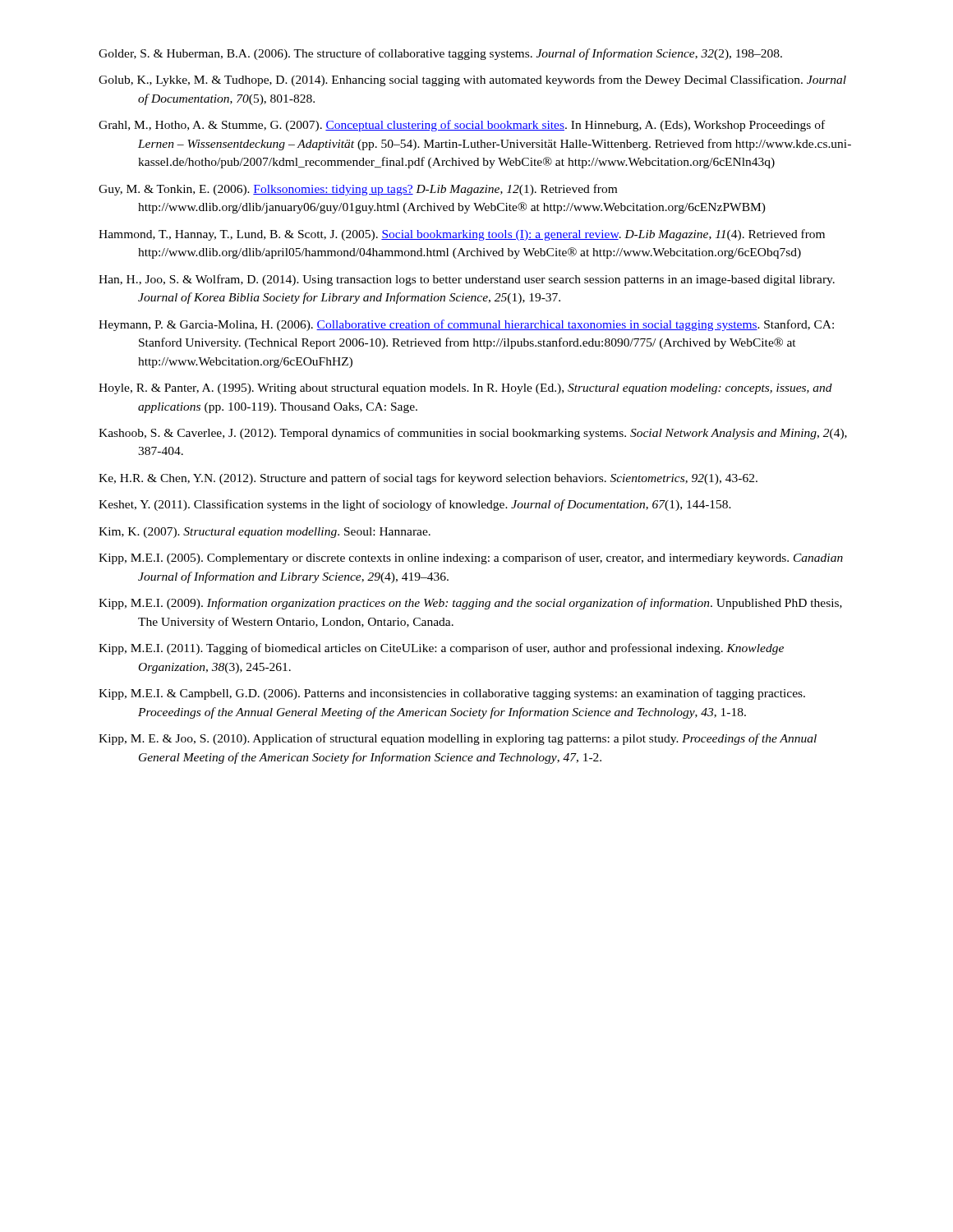Viewport: 953px width, 1232px height.
Task: Locate the passage starting "Kipp, M. E. &"
Action: click(x=458, y=747)
